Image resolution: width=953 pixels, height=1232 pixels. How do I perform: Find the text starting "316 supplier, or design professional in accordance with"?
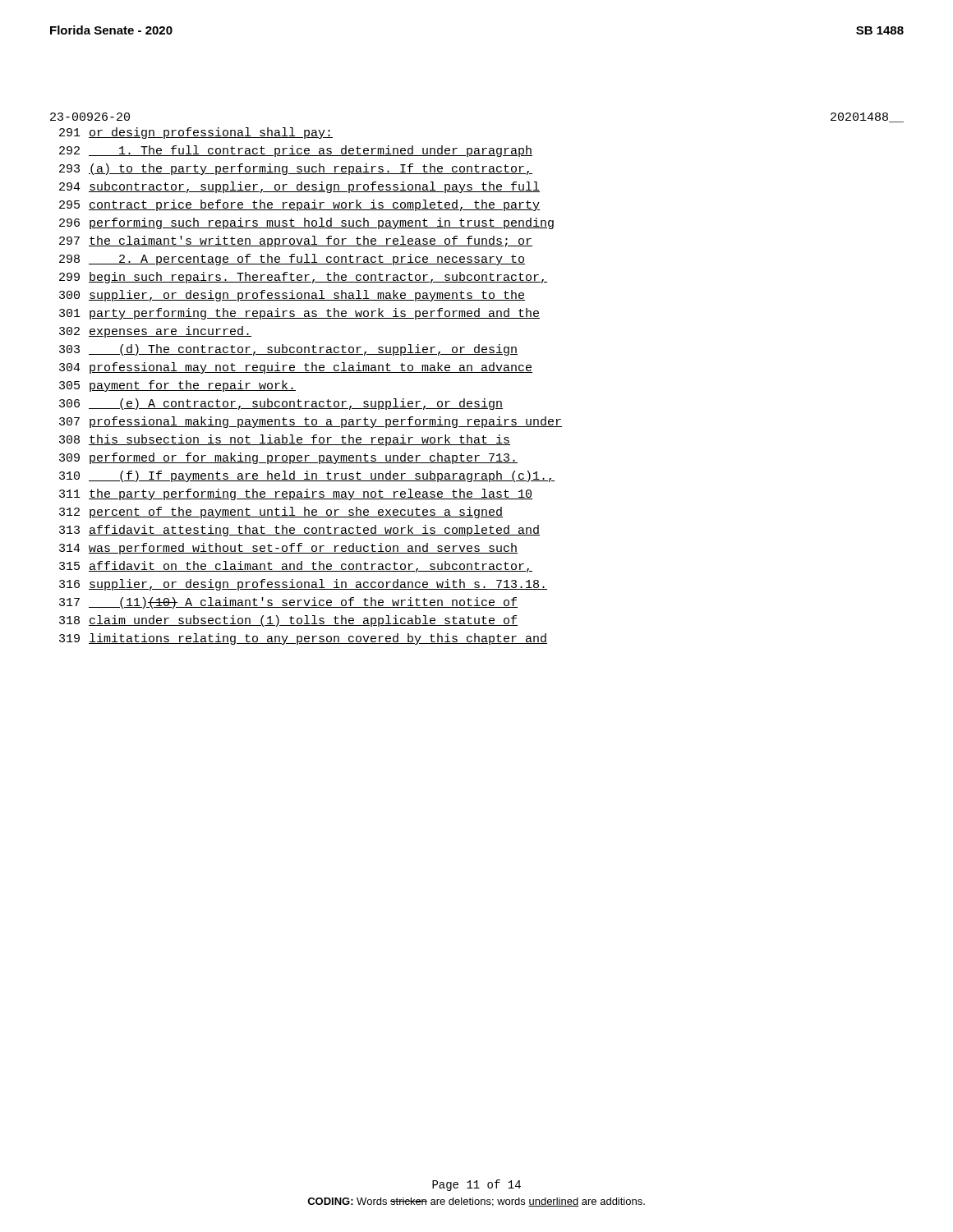tap(476, 585)
